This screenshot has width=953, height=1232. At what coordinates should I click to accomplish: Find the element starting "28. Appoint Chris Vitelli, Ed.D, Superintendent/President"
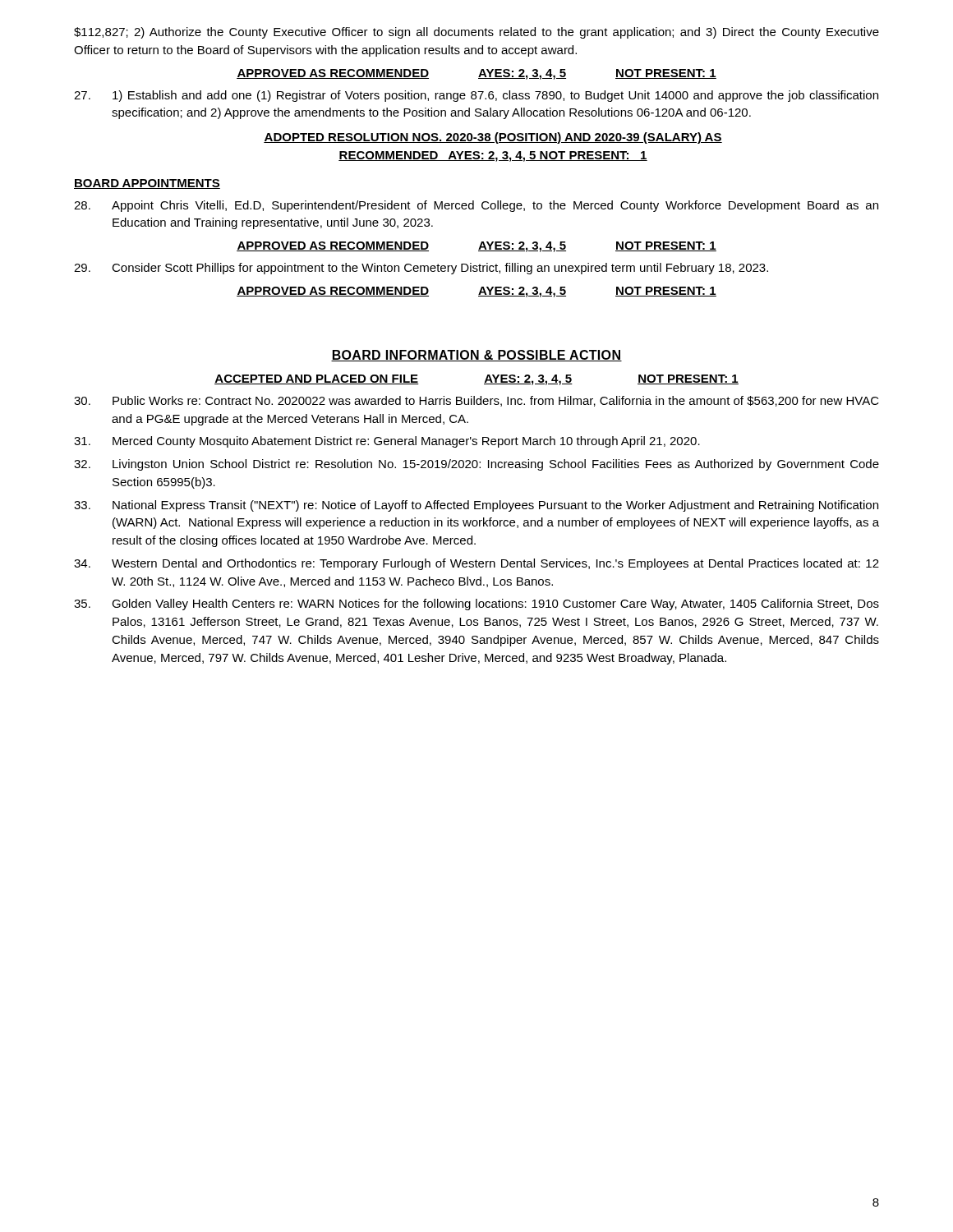click(x=476, y=214)
